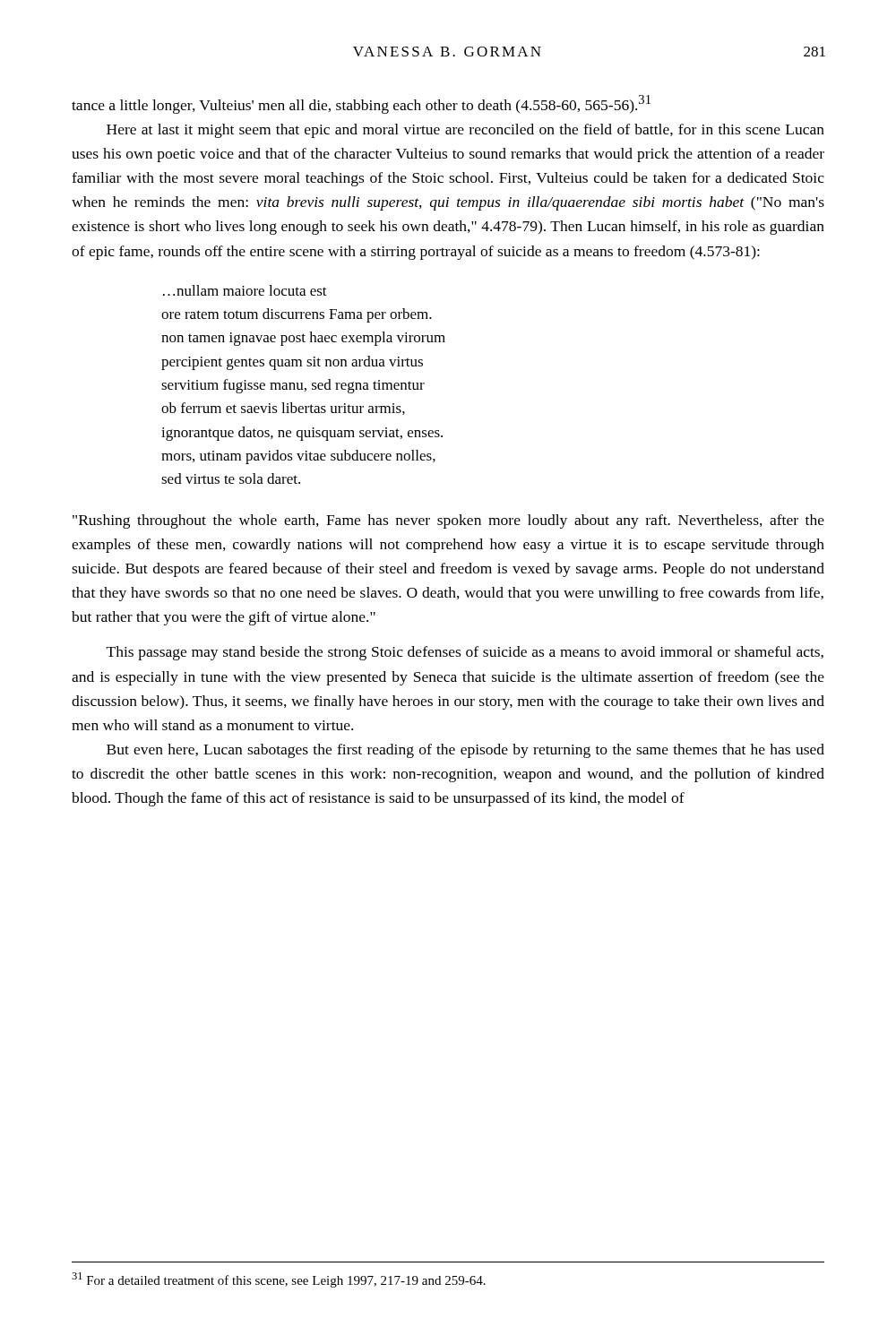
Task: Locate the element starting "This passage may stand beside the strong"
Action: click(448, 689)
